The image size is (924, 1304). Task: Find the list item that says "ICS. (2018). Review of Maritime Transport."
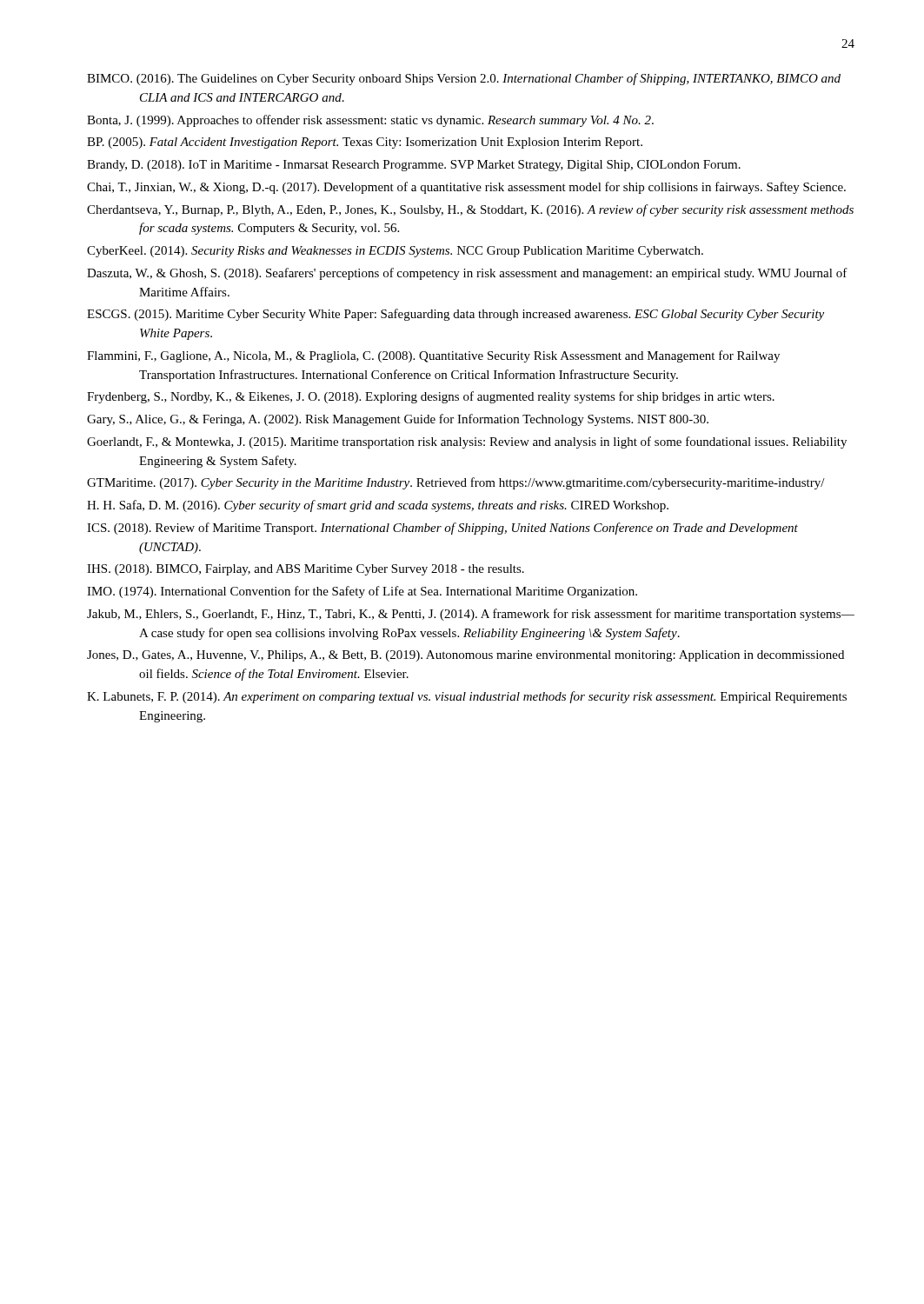(x=442, y=537)
